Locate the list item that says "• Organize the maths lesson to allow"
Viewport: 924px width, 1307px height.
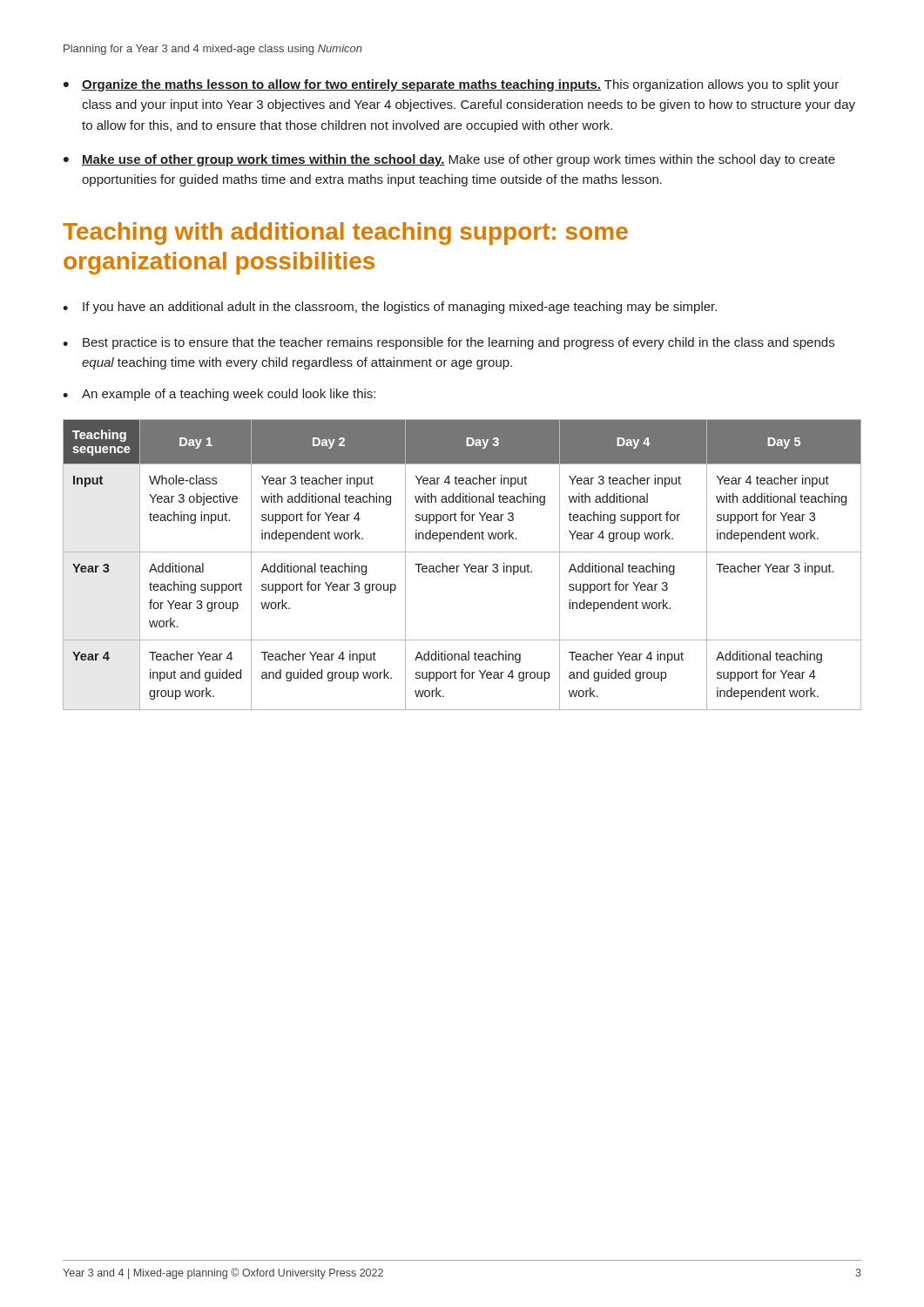(x=462, y=104)
